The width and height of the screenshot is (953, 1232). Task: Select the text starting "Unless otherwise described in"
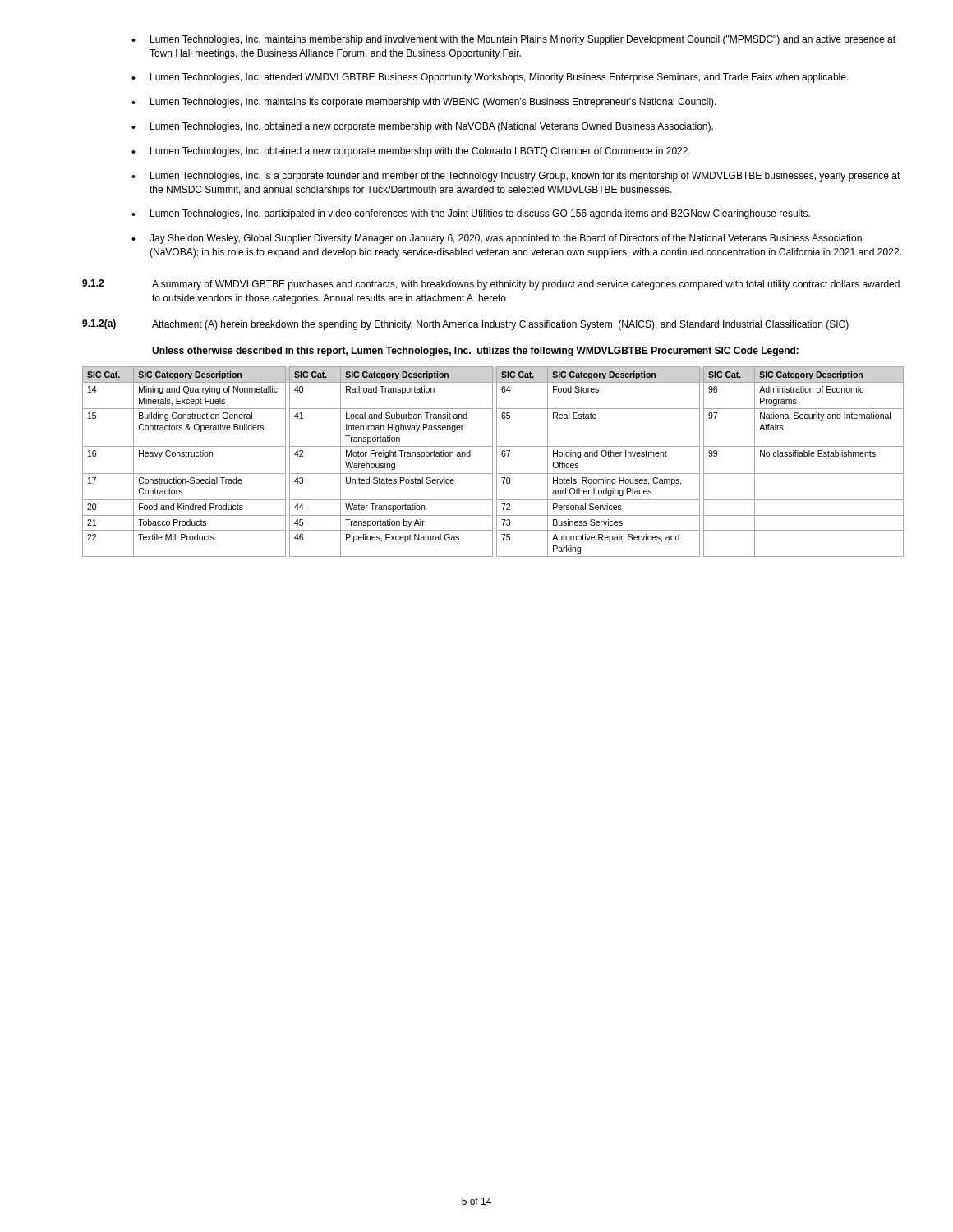pyautogui.click(x=528, y=351)
